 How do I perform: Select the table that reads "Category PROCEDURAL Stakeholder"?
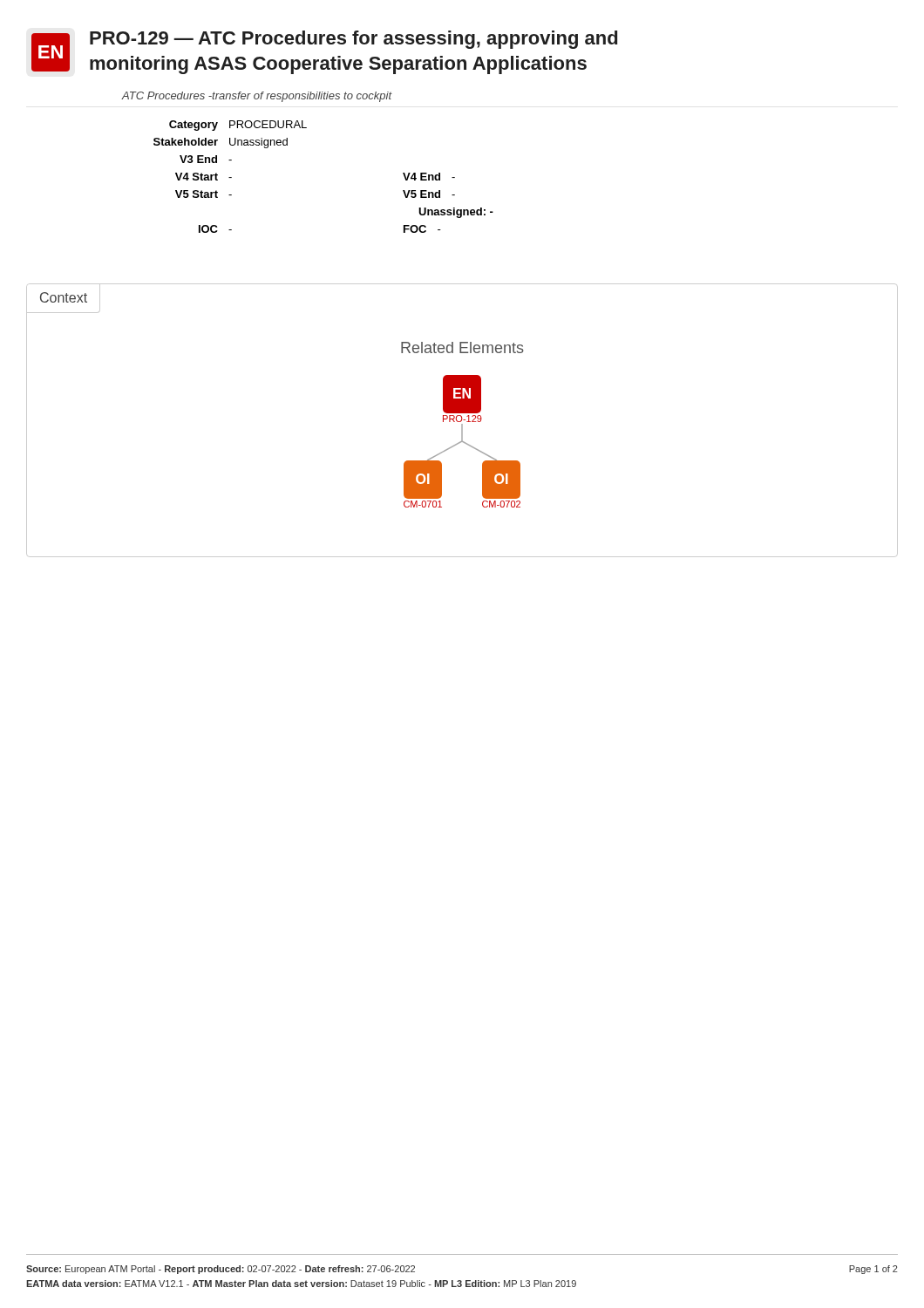510,179
